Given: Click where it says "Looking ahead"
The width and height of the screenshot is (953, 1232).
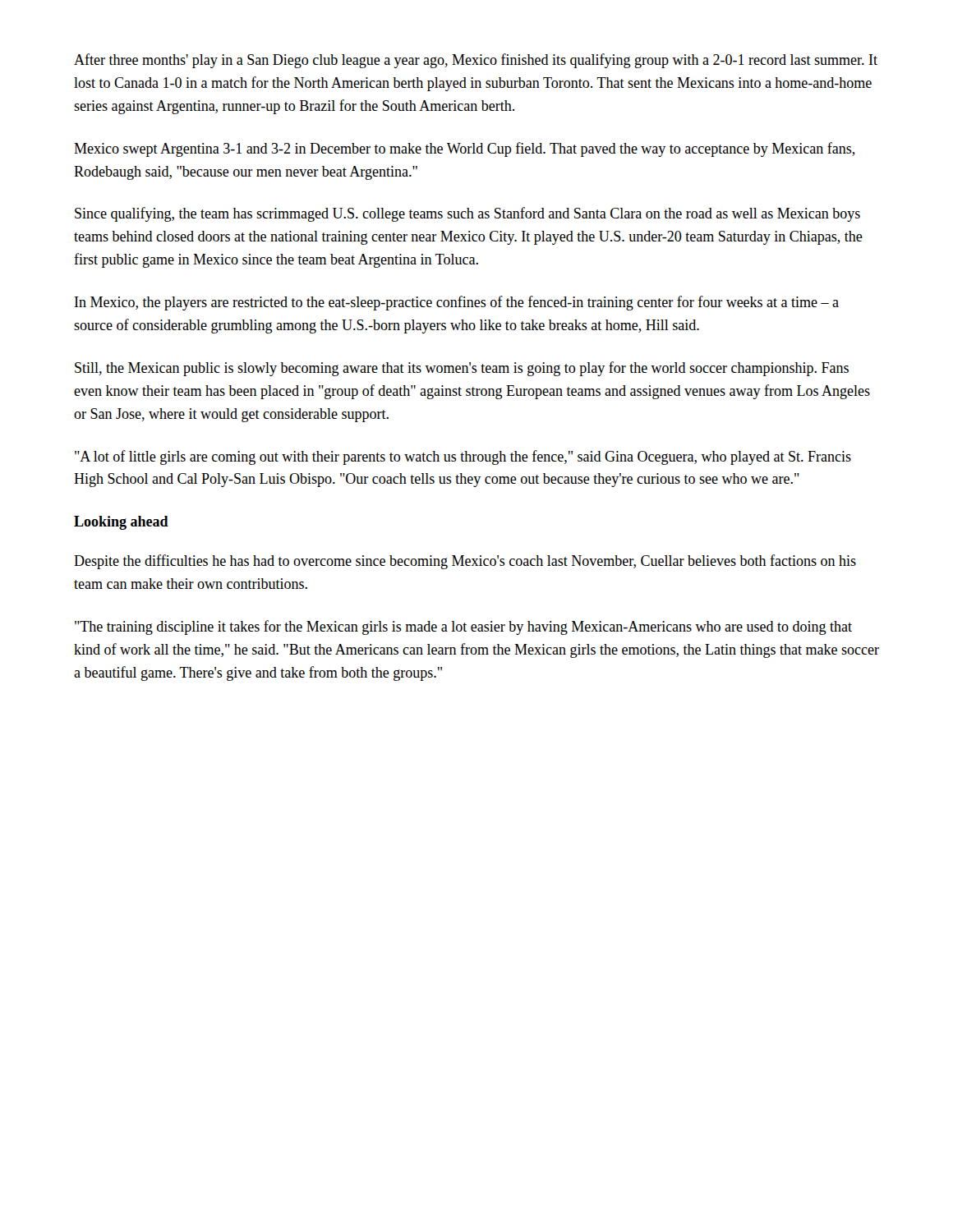Looking at the screenshot, I should (121, 522).
